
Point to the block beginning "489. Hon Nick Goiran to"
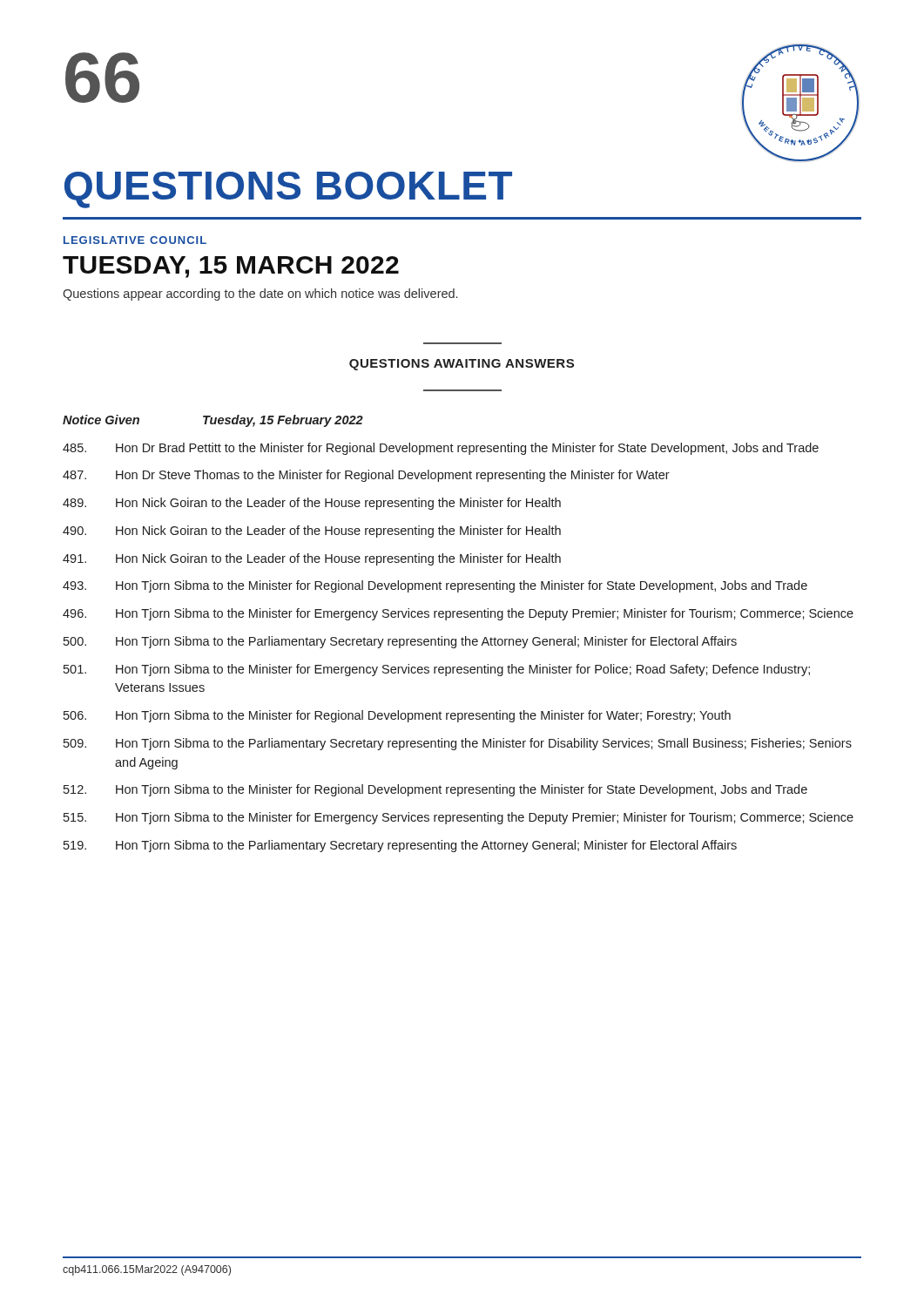(x=462, y=504)
